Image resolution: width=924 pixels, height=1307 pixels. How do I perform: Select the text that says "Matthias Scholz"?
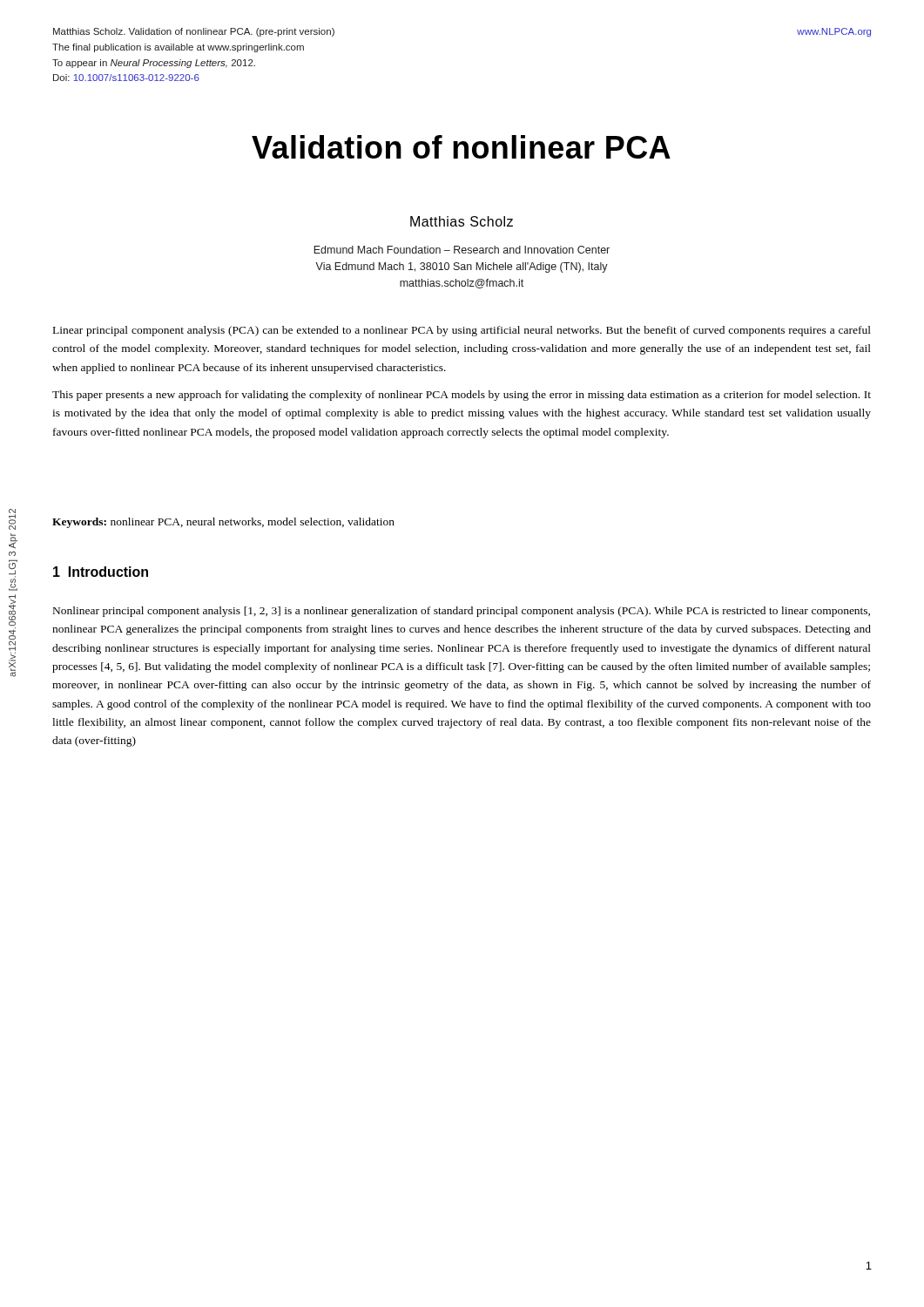[462, 222]
